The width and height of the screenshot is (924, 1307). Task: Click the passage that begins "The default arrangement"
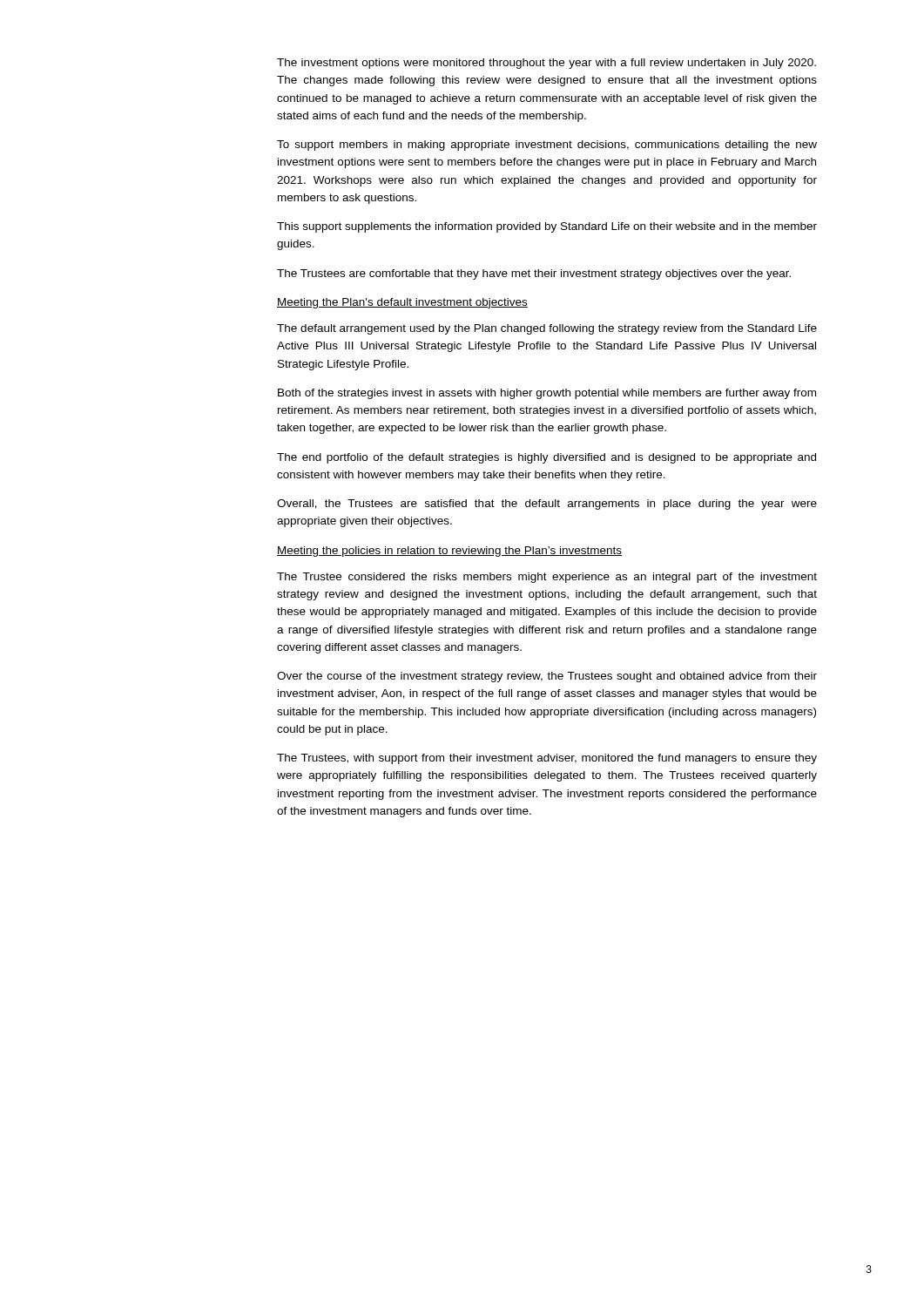(547, 346)
